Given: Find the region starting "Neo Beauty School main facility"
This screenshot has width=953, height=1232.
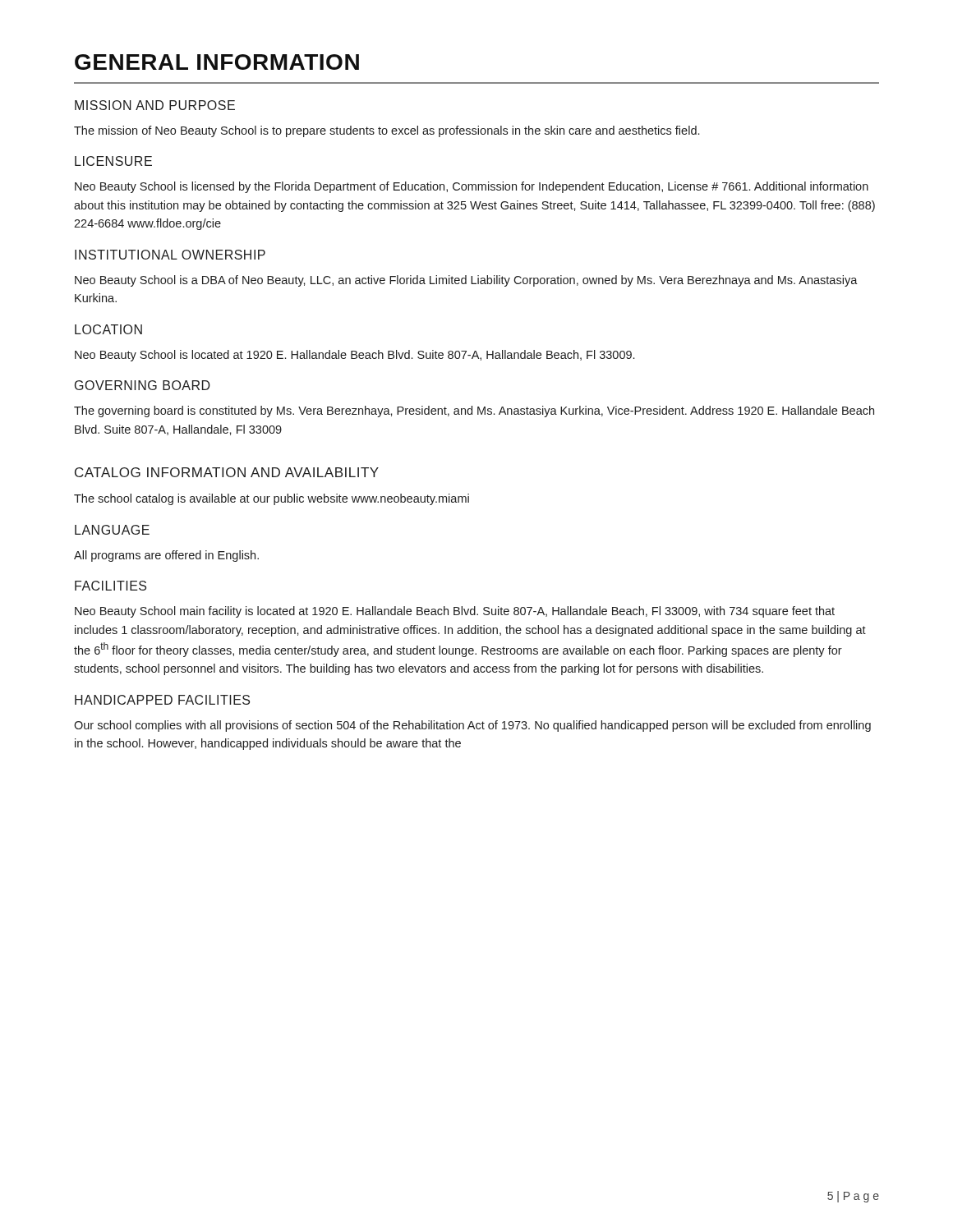Looking at the screenshot, I should pyautogui.click(x=476, y=640).
